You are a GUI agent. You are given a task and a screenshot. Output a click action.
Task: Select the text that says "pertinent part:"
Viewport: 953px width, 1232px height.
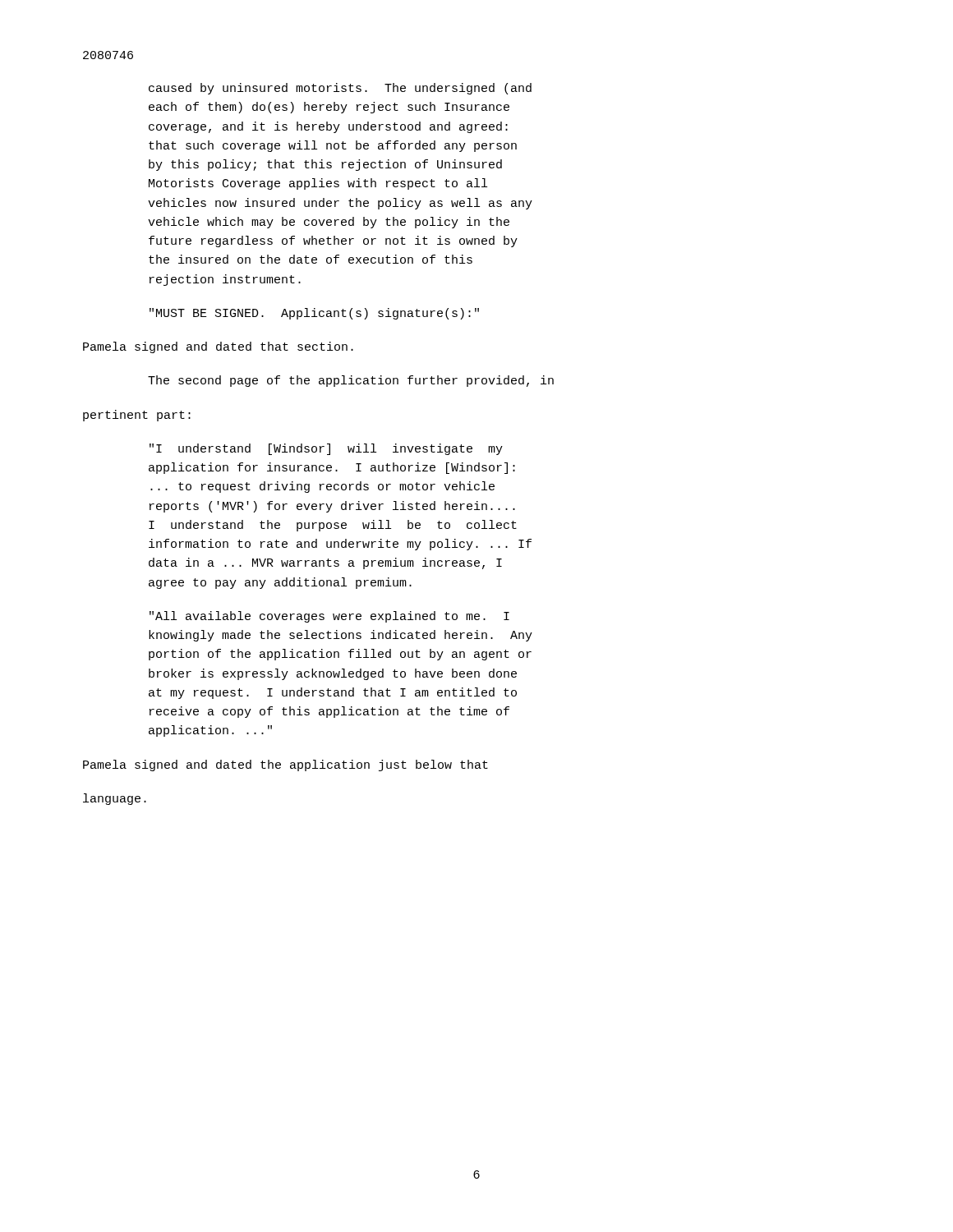pyautogui.click(x=138, y=416)
